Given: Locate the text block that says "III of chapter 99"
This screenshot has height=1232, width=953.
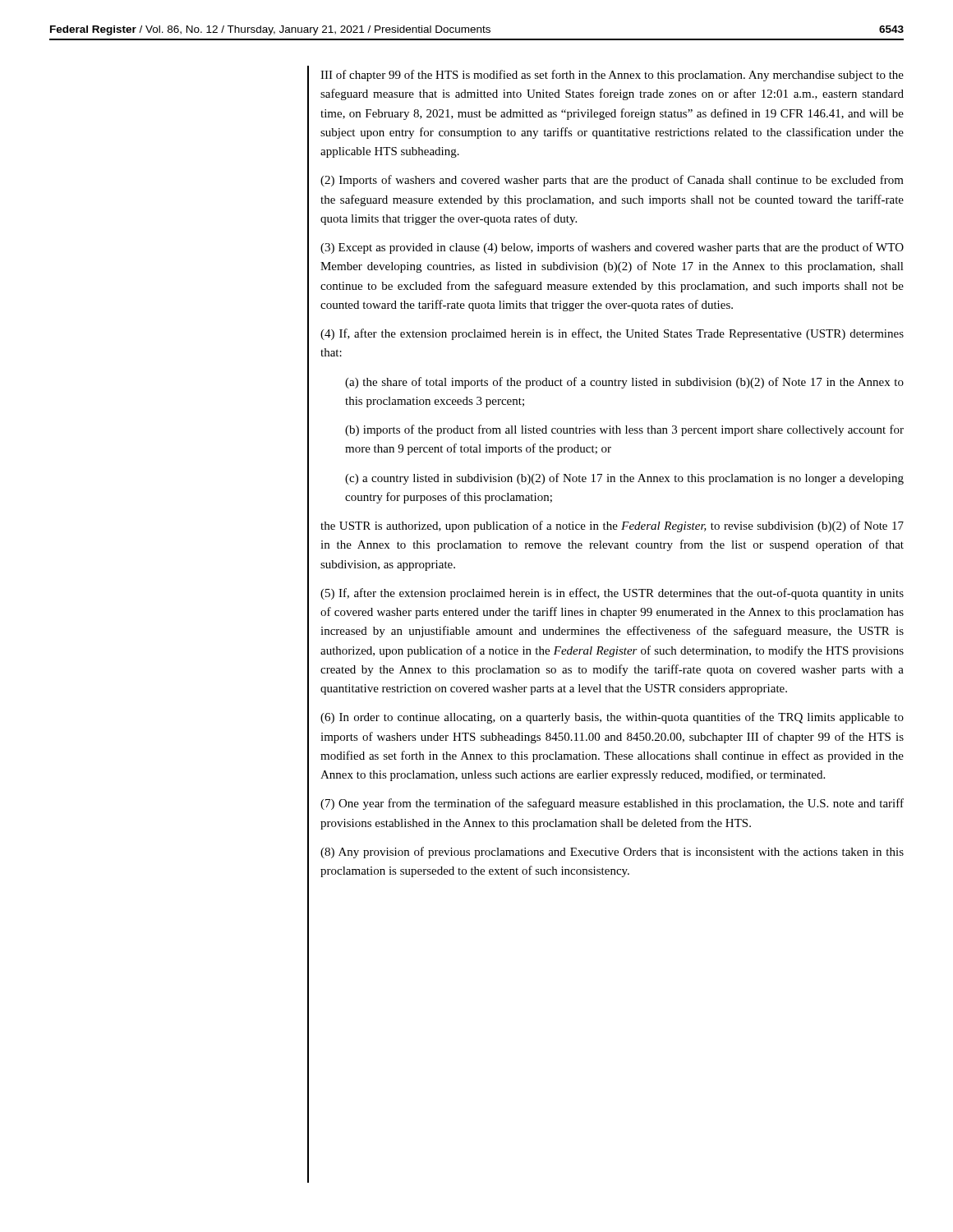Looking at the screenshot, I should pyautogui.click(x=612, y=113).
